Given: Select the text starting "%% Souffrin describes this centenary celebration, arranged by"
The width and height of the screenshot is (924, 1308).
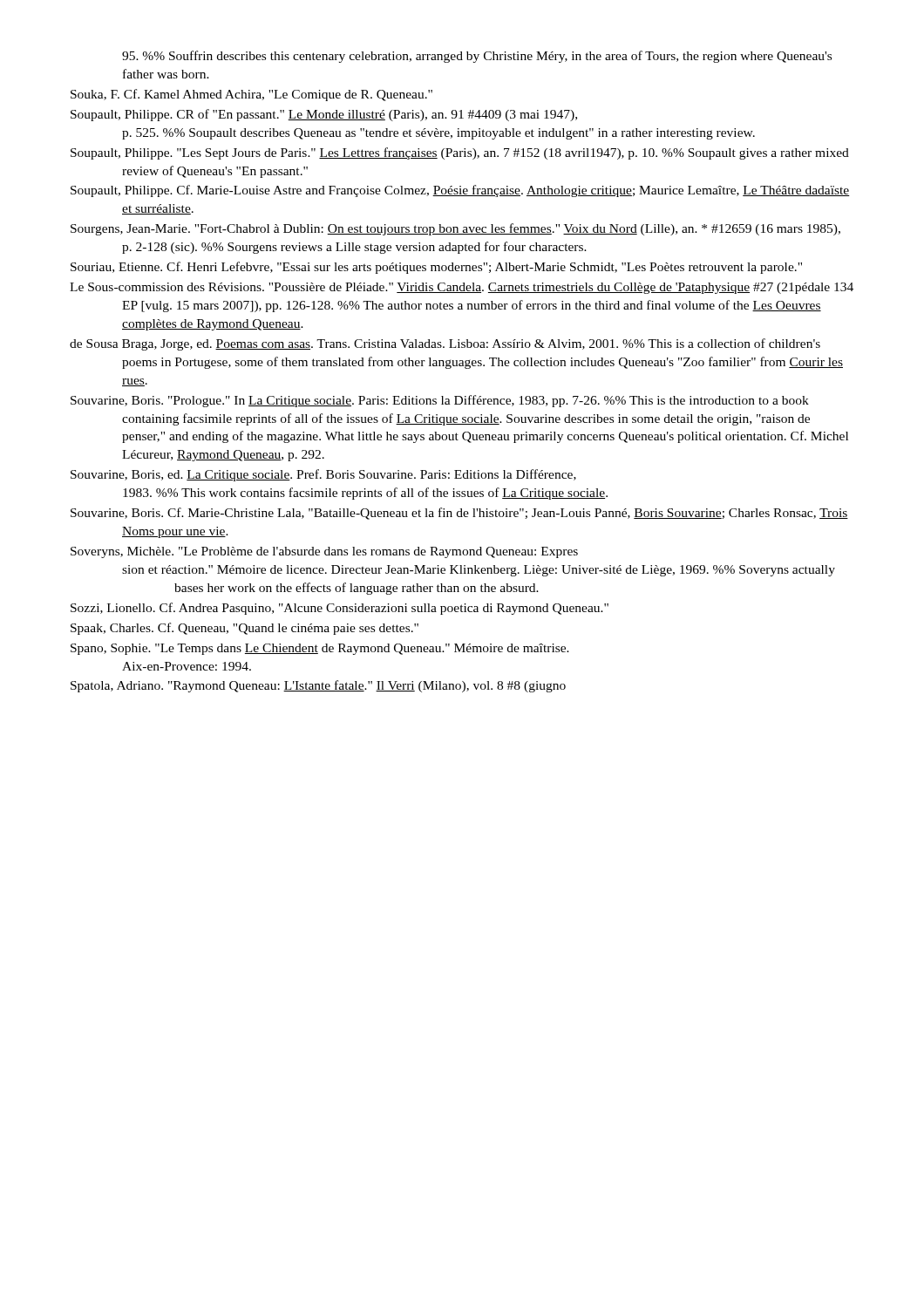Looking at the screenshot, I should pos(477,64).
